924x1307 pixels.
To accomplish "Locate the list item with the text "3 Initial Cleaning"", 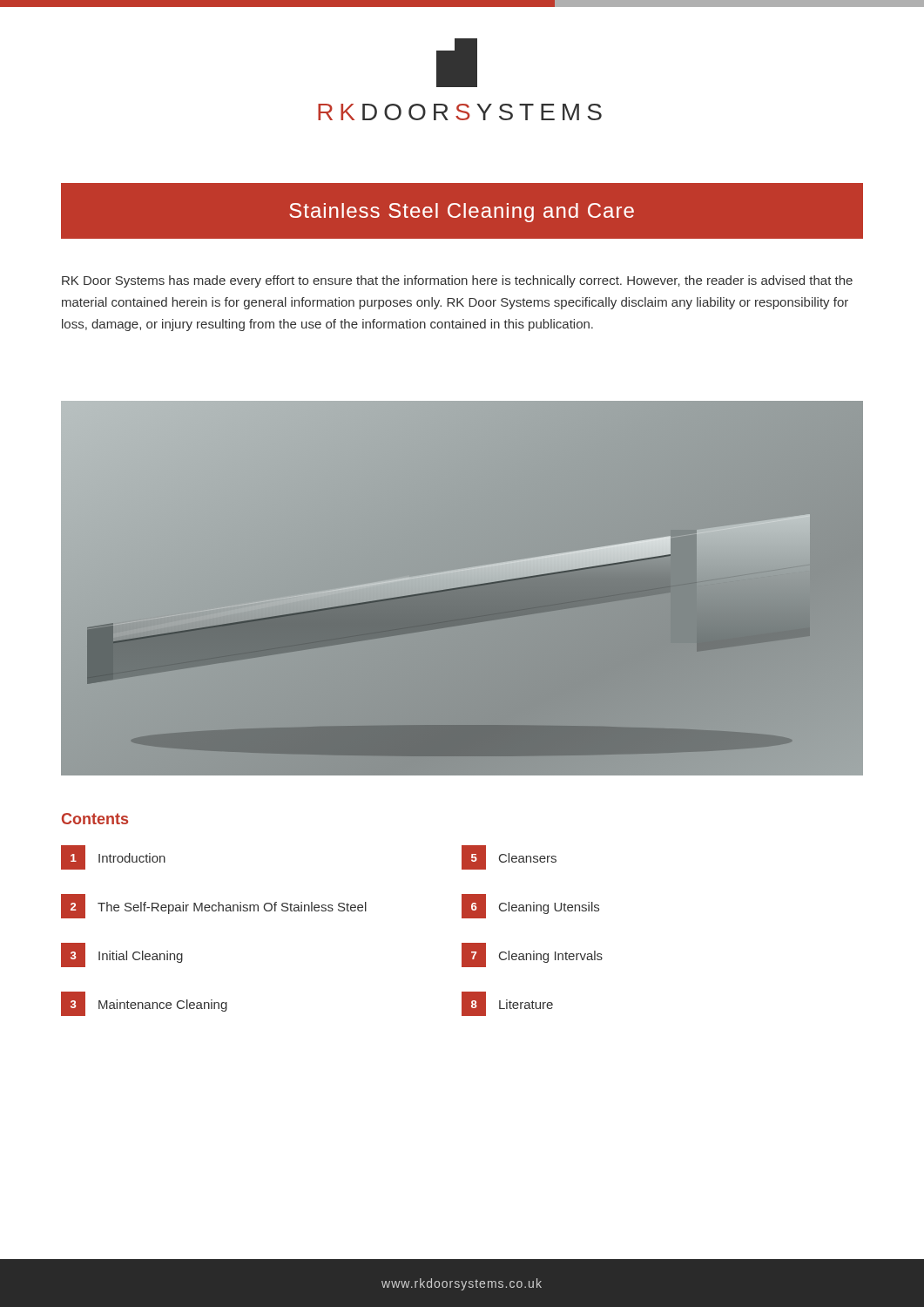I will 122,955.
